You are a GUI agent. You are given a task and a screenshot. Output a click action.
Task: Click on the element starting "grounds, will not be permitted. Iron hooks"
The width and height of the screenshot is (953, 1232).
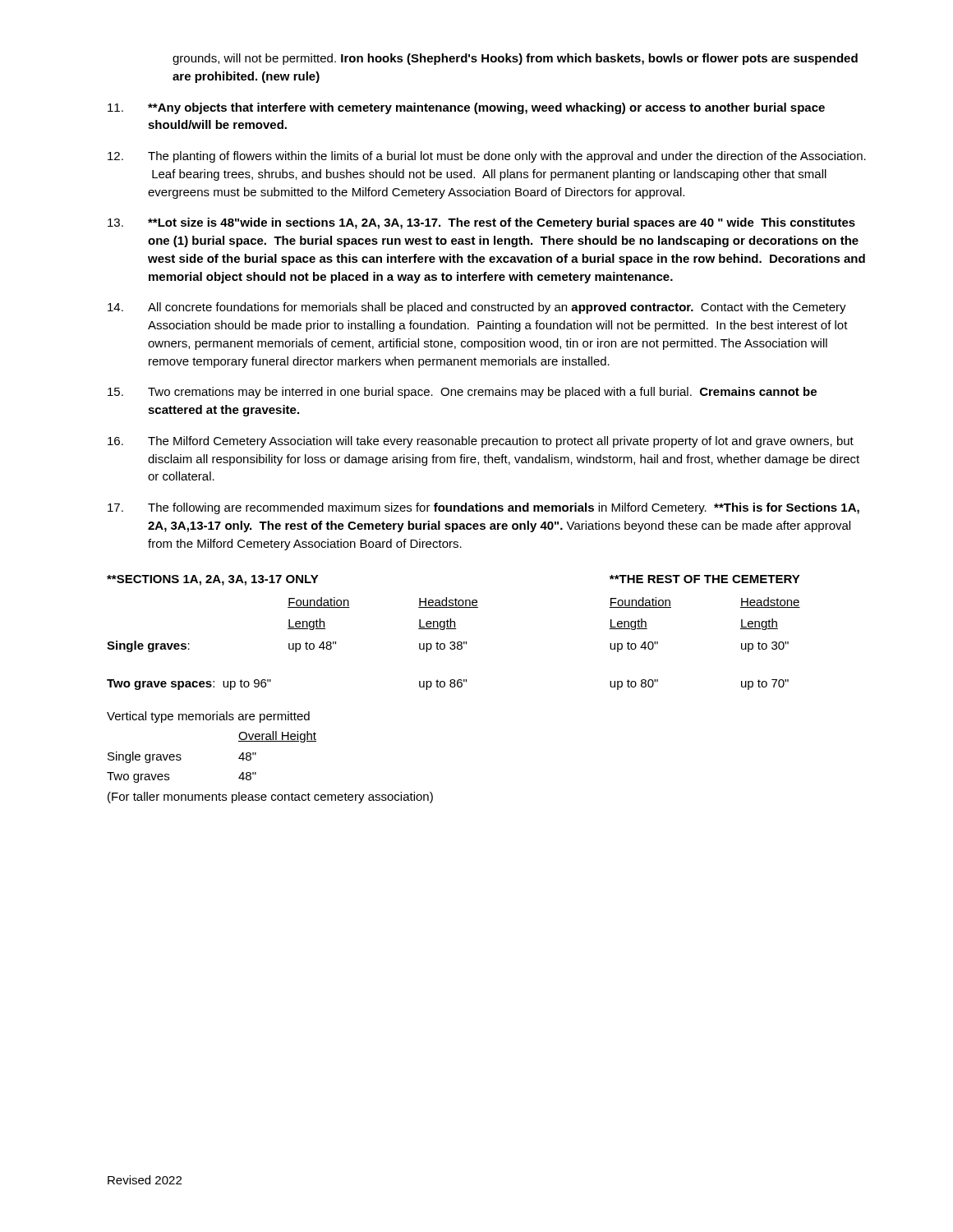515,67
